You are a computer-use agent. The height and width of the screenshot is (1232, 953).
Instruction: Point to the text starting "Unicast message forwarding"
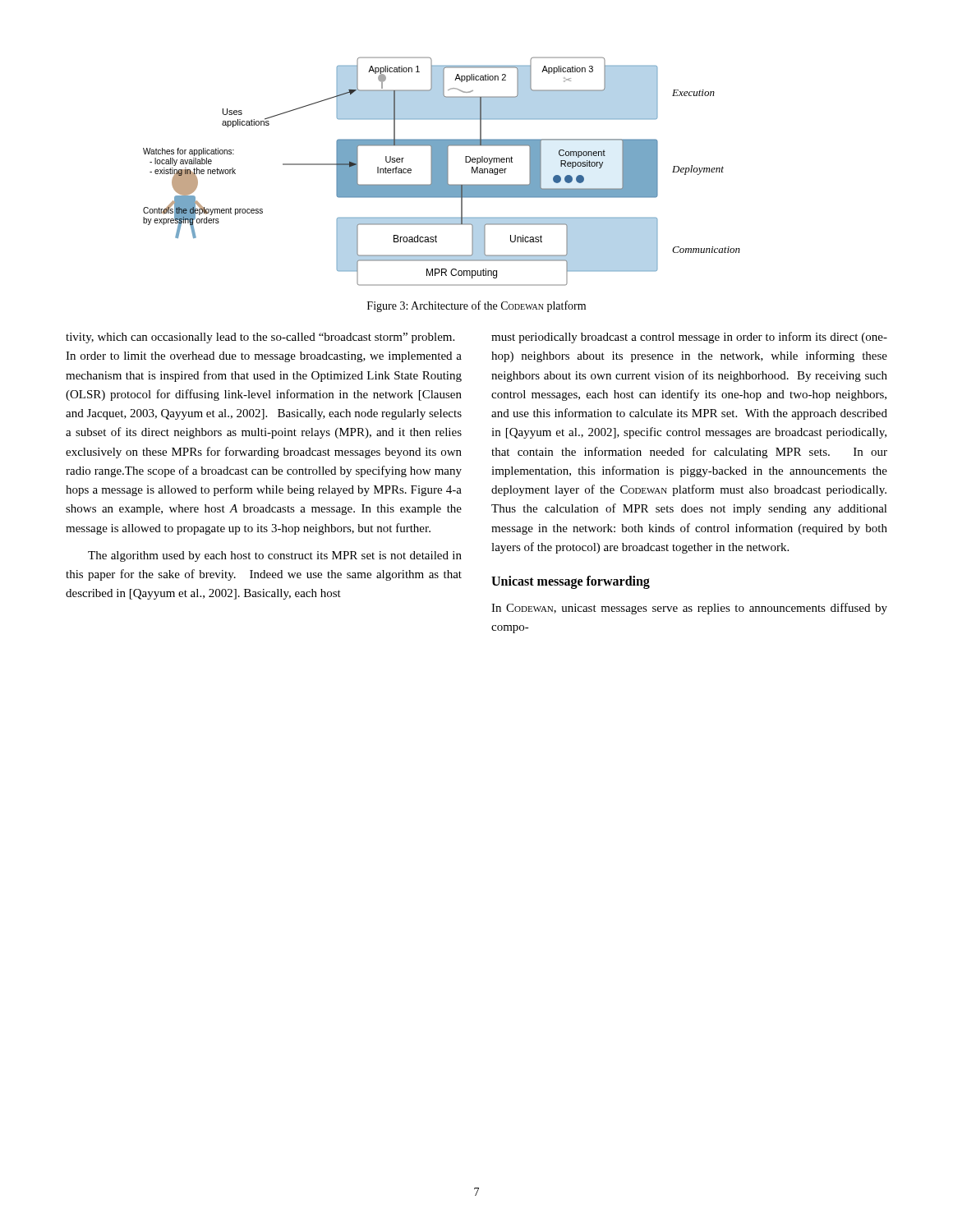pos(571,581)
